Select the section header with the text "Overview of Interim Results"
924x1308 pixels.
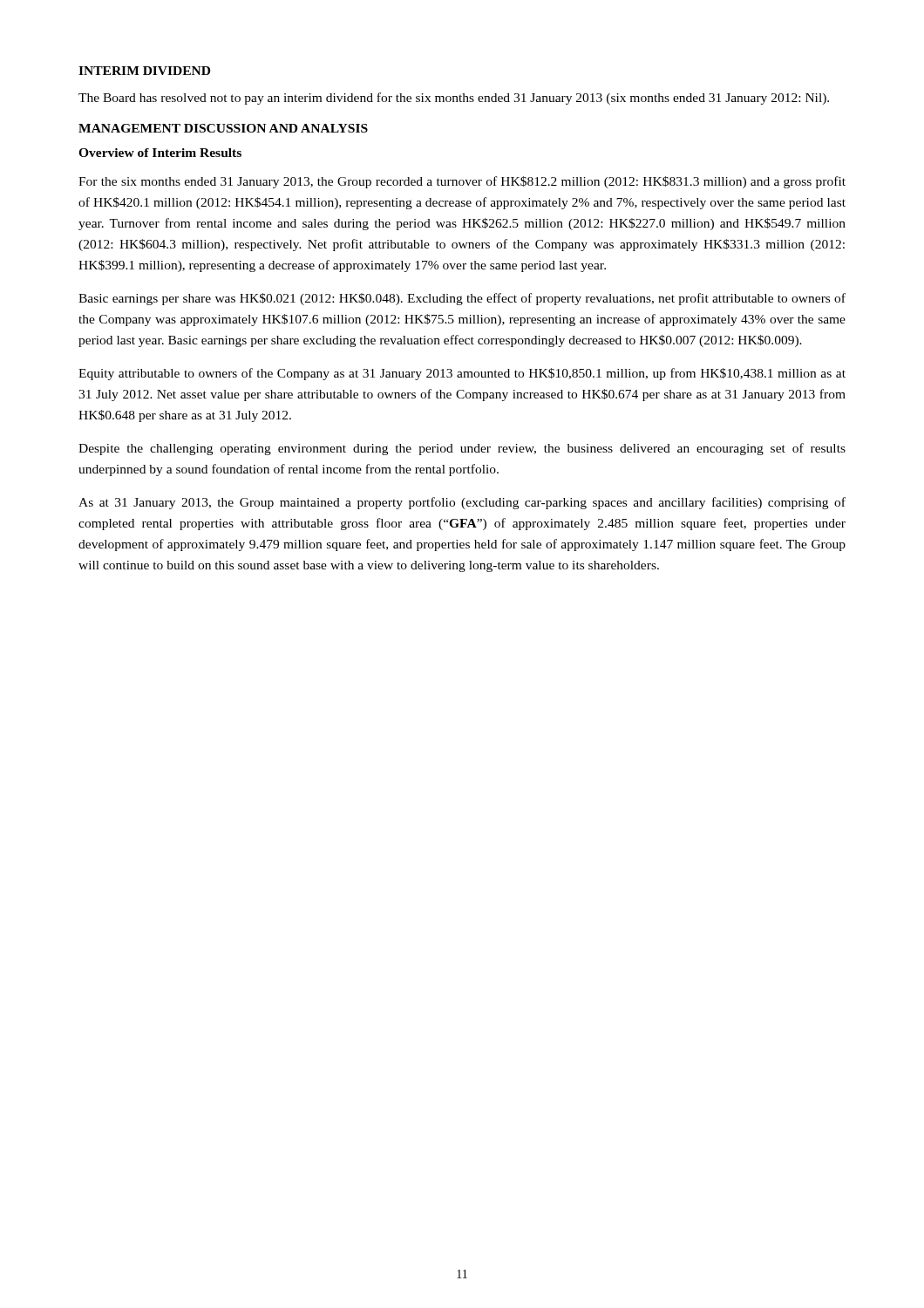point(160,152)
